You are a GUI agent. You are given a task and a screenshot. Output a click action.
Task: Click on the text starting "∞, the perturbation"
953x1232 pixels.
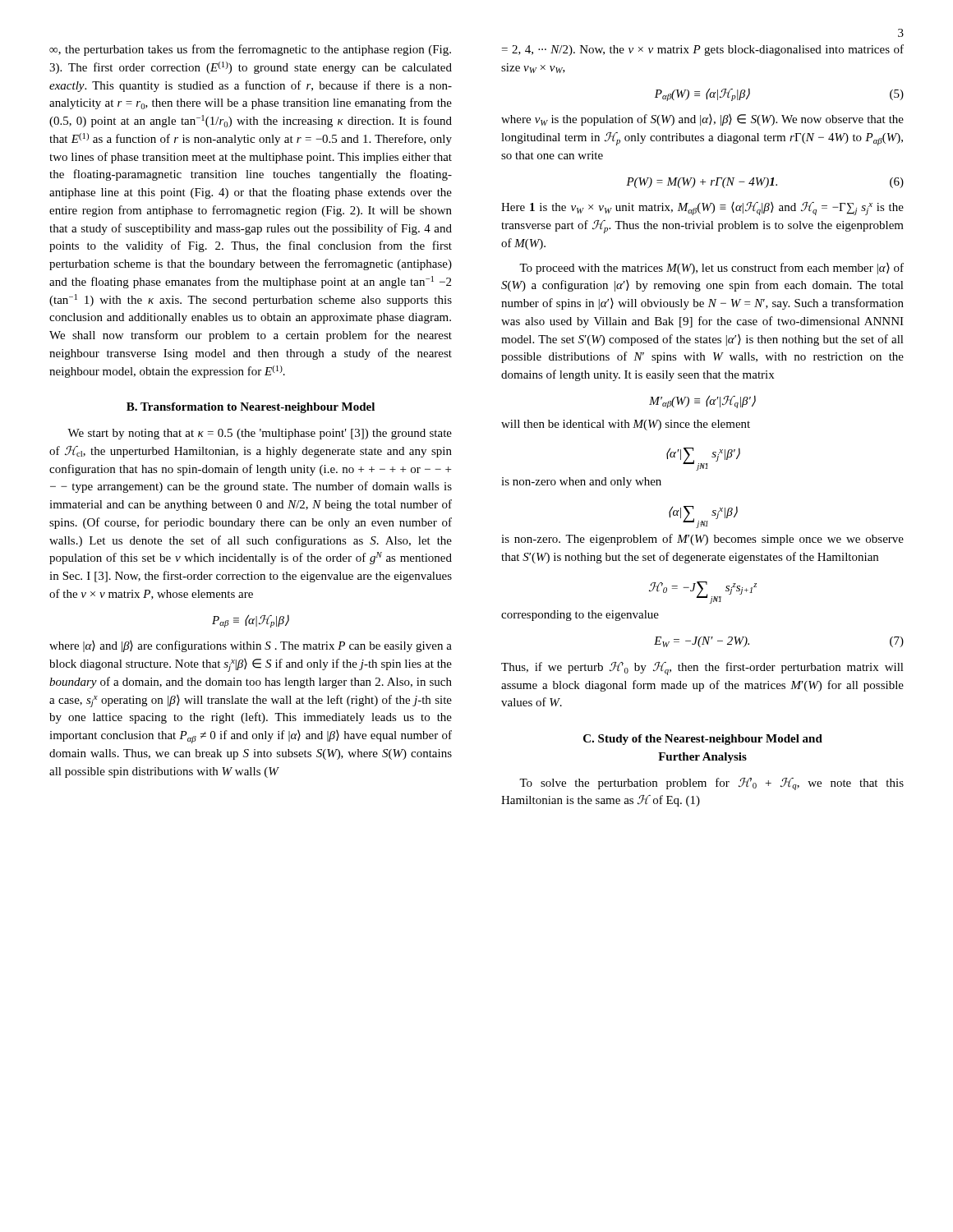point(251,211)
